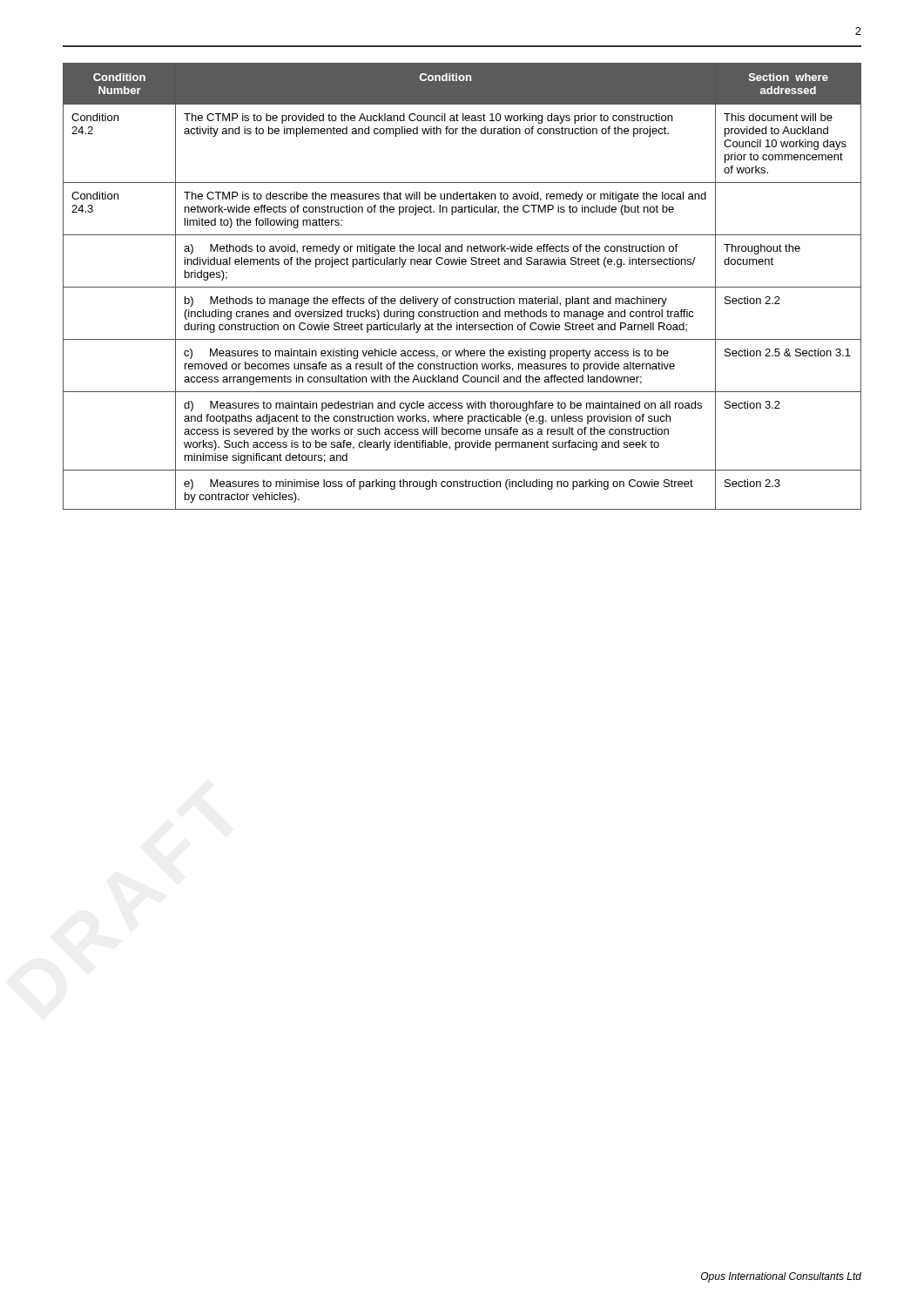The image size is (924, 1307).
Task: Find the table that mentions "Section 3.2"
Action: [462, 286]
